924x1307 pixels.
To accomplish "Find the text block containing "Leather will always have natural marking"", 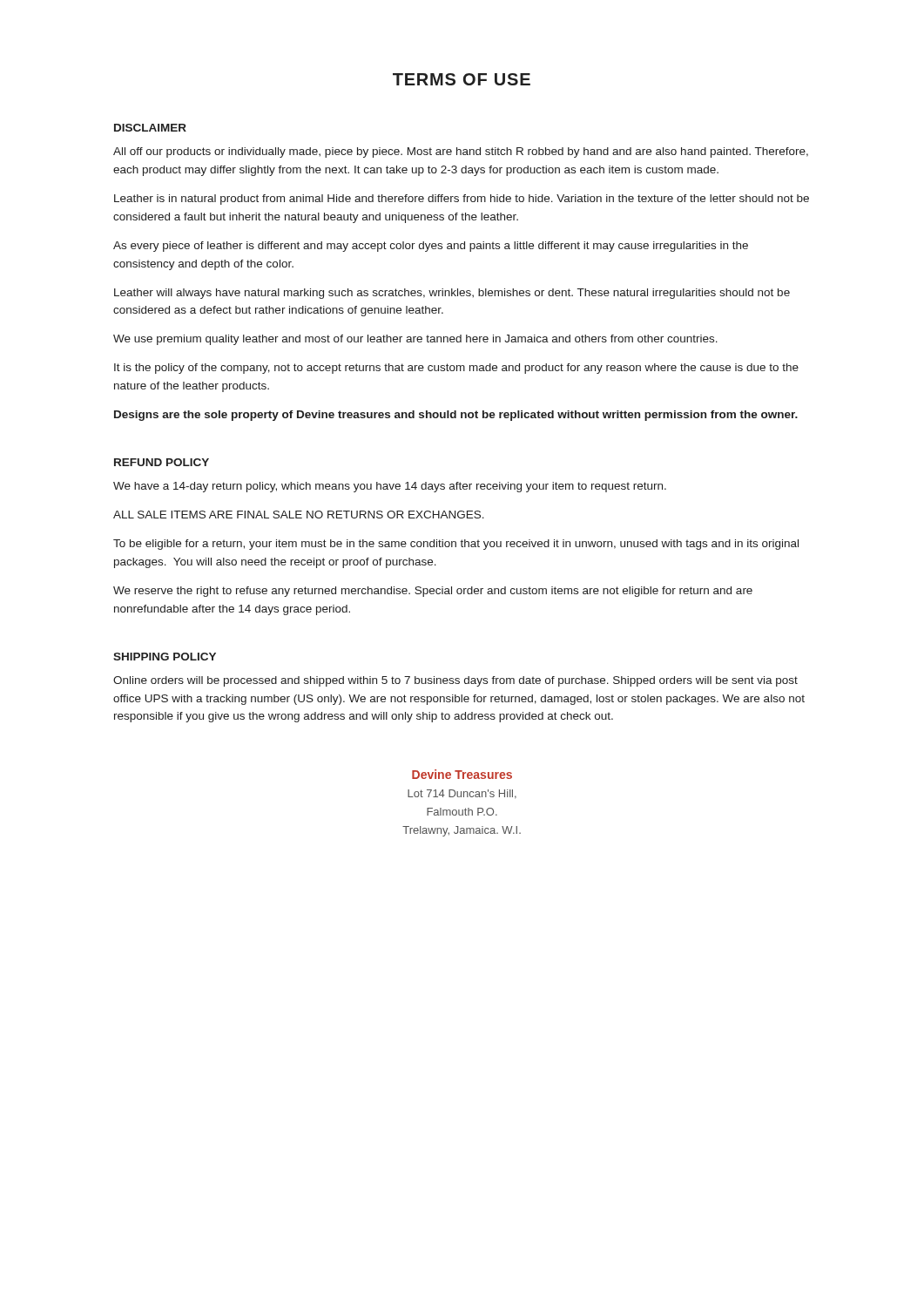I will [452, 301].
